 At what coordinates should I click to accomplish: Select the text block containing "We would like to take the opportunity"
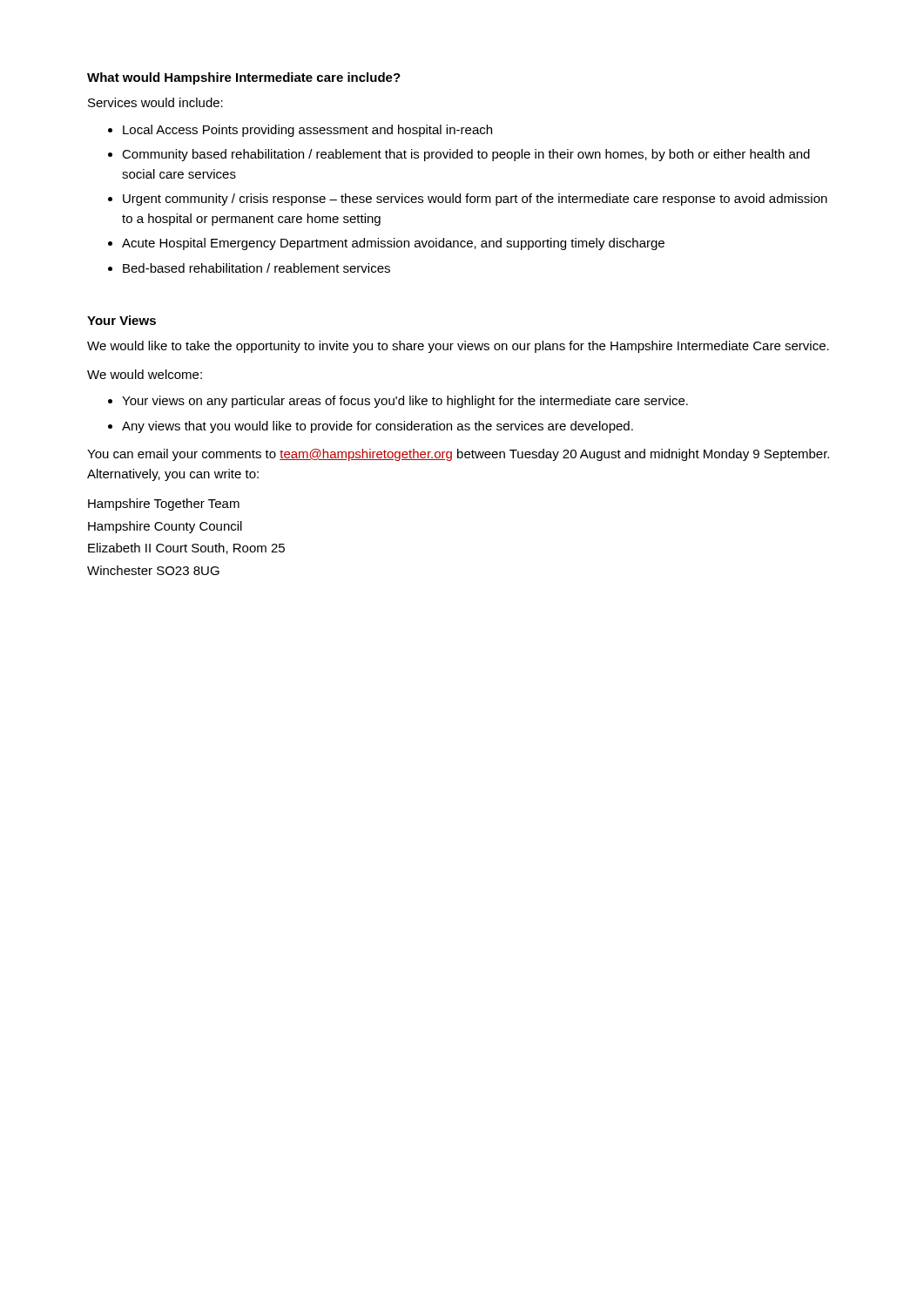pyautogui.click(x=458, y=346)
